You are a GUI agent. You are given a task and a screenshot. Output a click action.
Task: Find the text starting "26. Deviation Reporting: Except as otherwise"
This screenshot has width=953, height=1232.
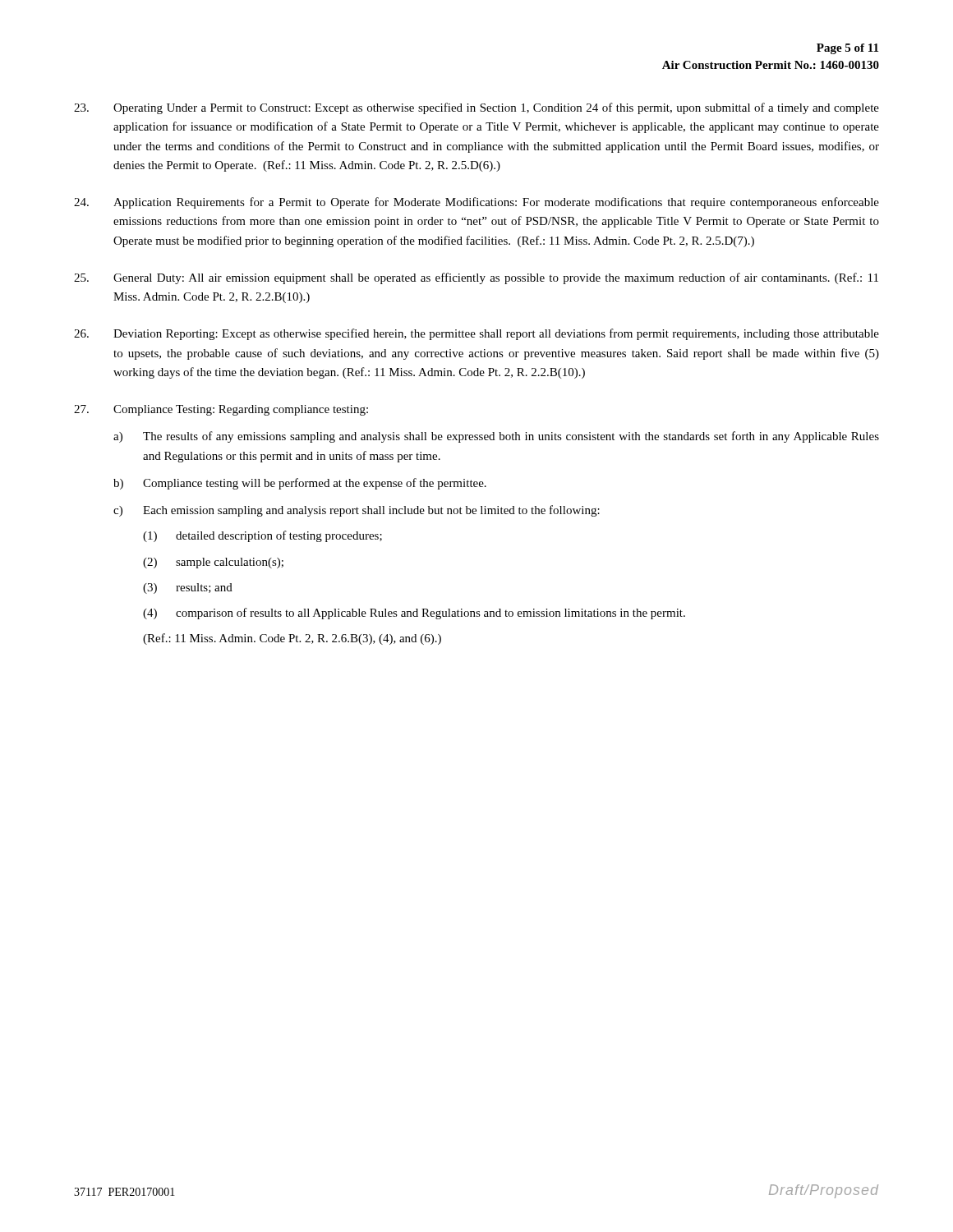pos(476,353)
